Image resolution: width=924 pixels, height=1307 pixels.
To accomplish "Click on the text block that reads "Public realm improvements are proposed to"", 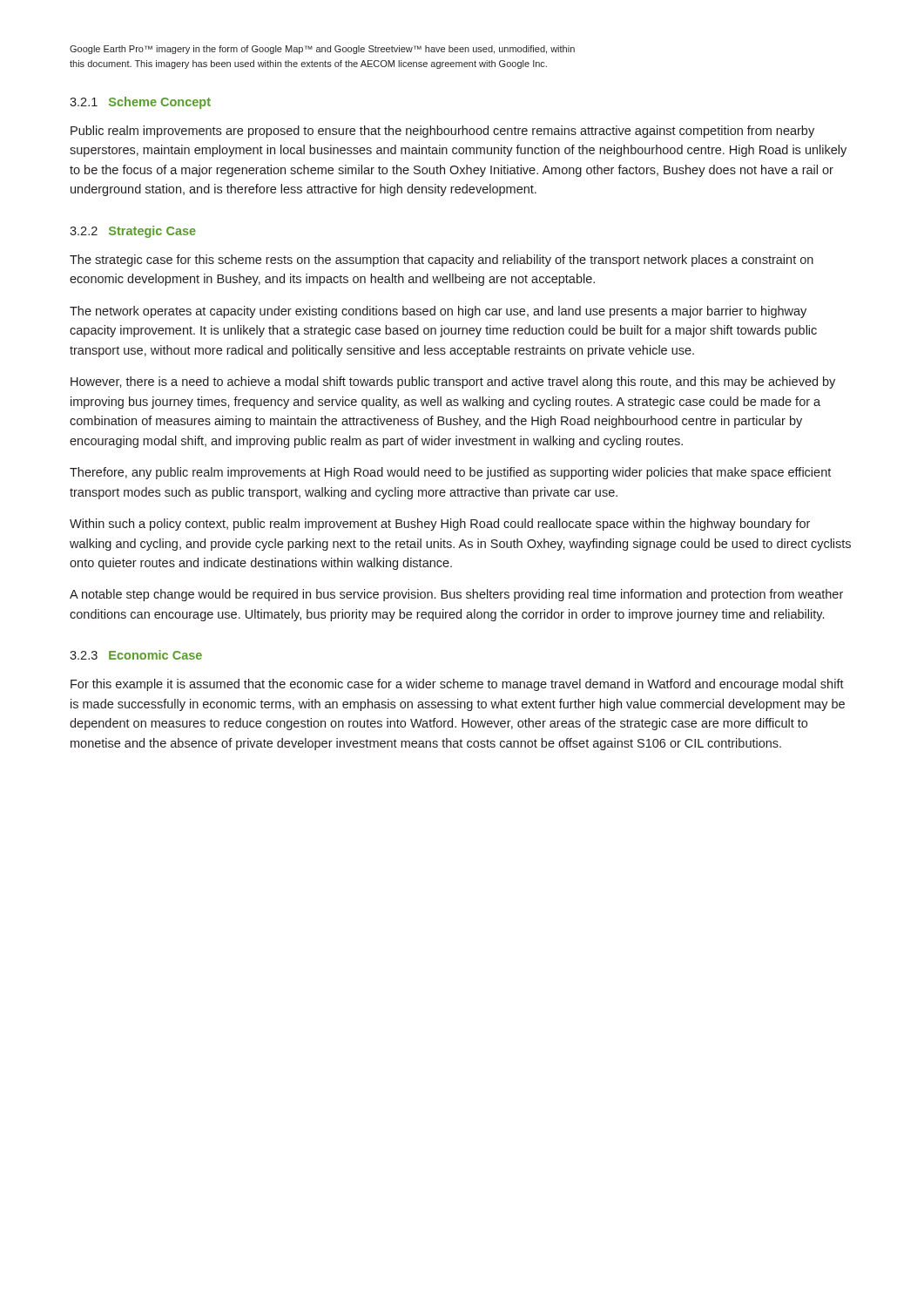I will 462,160.
